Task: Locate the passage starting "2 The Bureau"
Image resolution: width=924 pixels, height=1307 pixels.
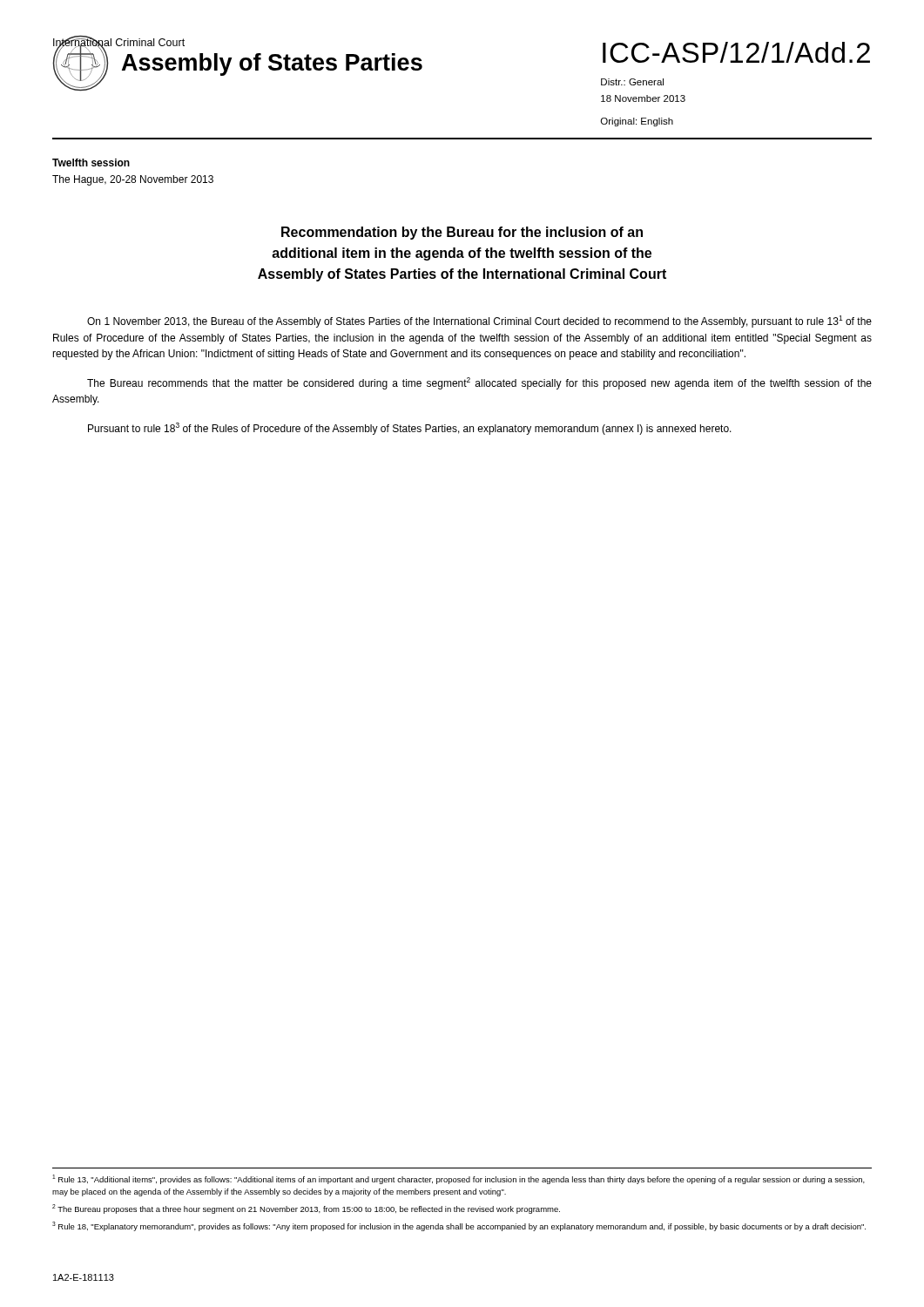Action: point(307,1209)
